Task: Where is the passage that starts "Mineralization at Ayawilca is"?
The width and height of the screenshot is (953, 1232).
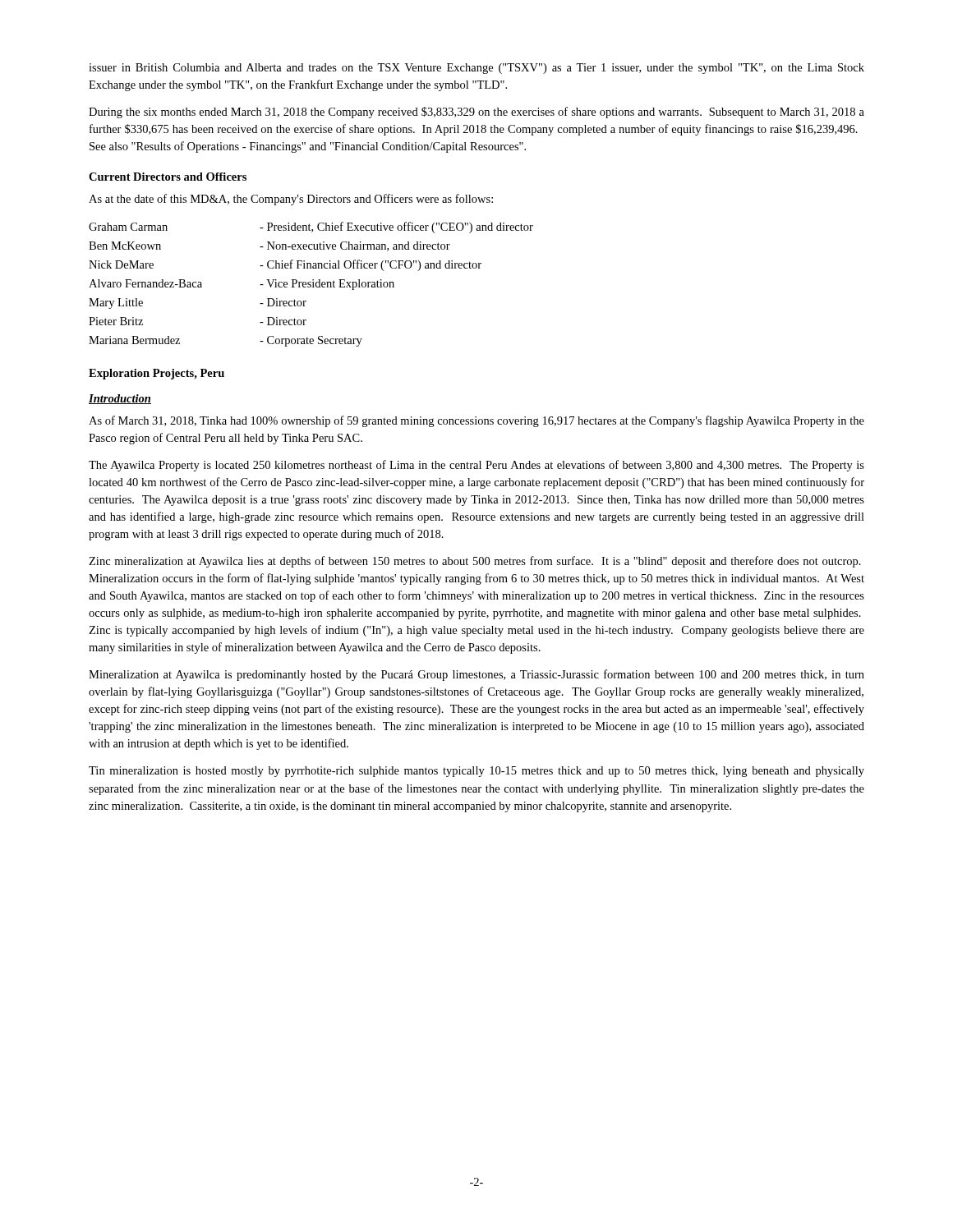Action: (x=476, y=710)
